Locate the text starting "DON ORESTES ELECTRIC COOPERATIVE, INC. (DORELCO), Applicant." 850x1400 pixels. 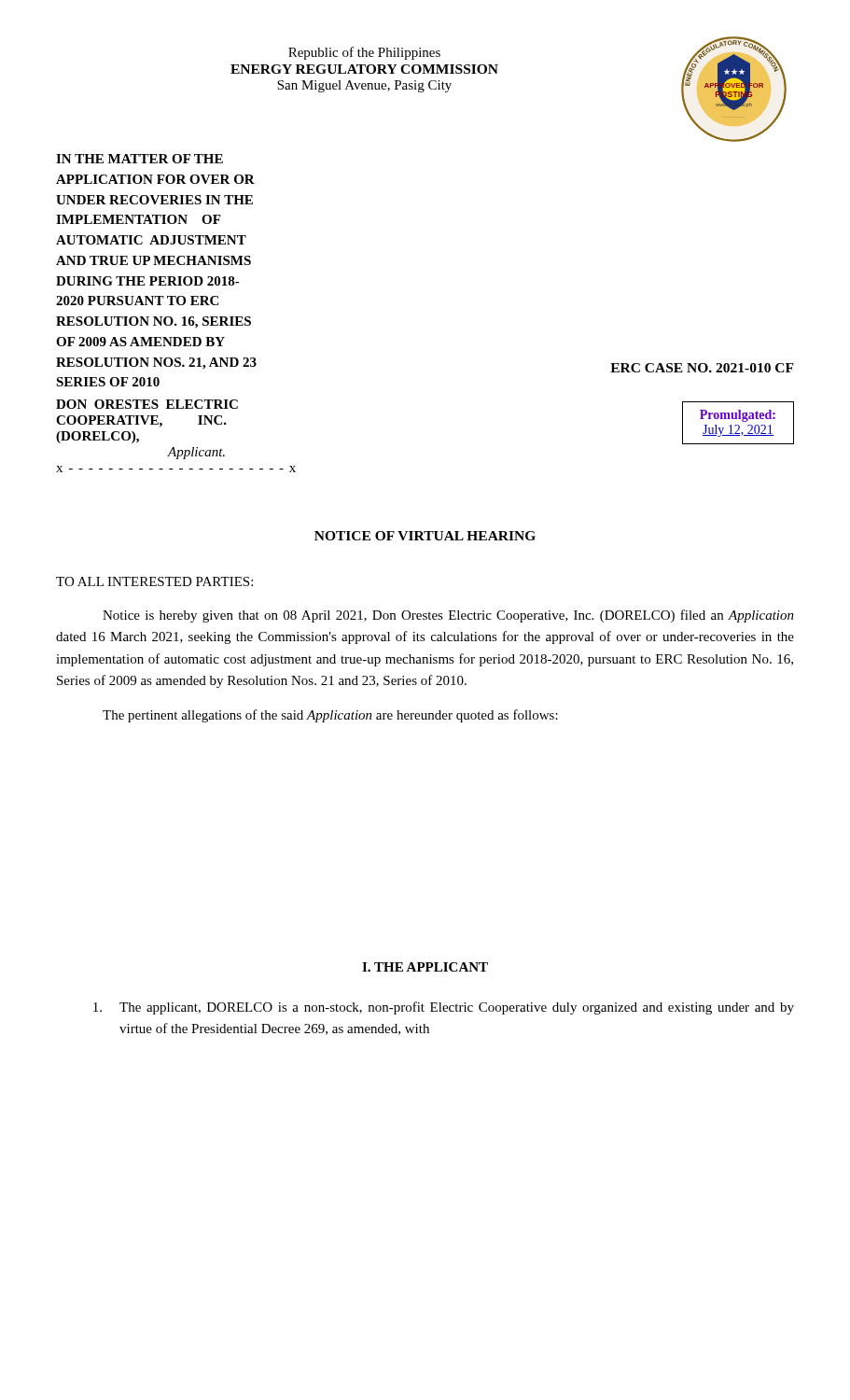201,436
